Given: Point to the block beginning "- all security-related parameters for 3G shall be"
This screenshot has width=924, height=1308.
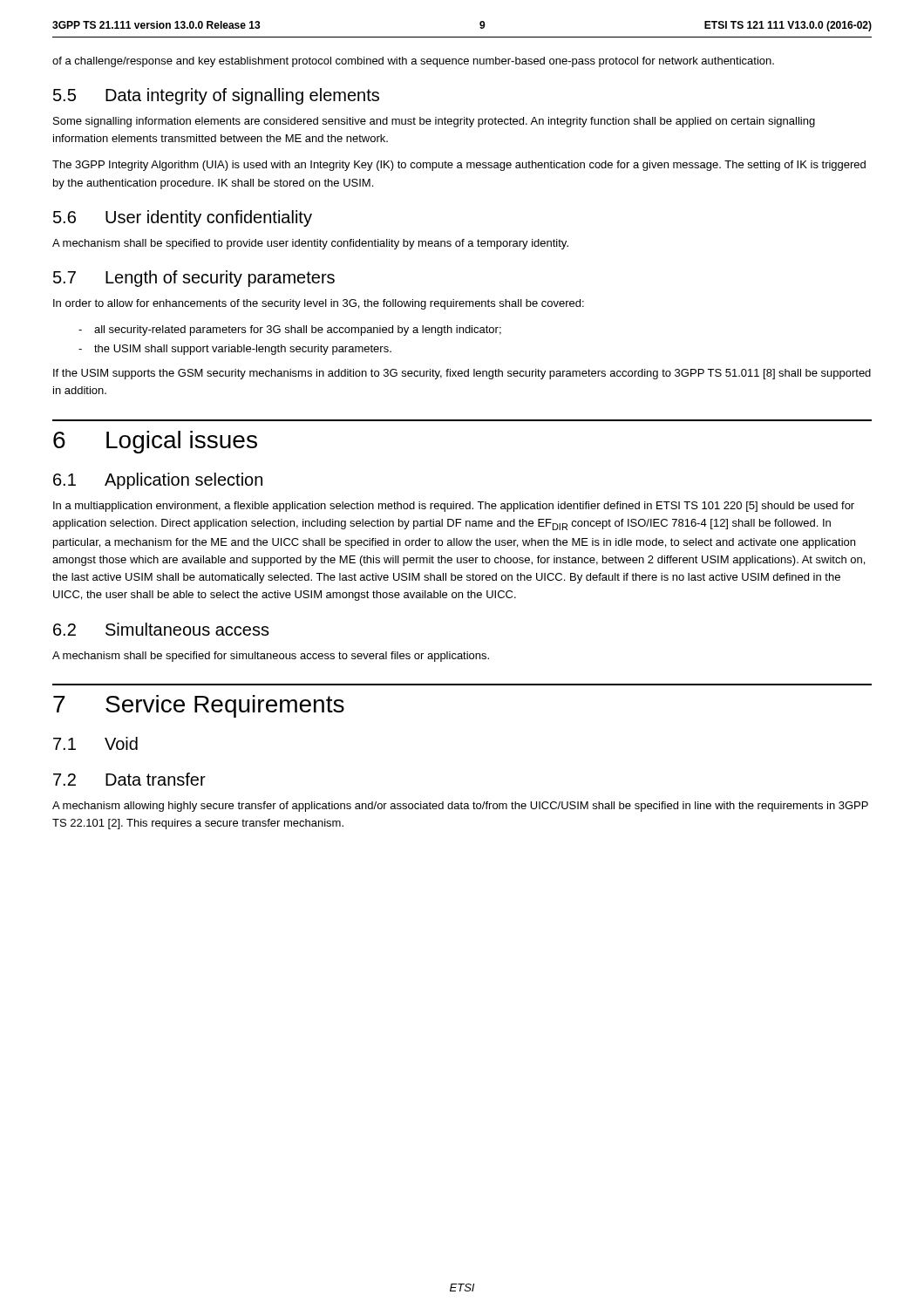Looking at the screenshot, I should 290,330.
